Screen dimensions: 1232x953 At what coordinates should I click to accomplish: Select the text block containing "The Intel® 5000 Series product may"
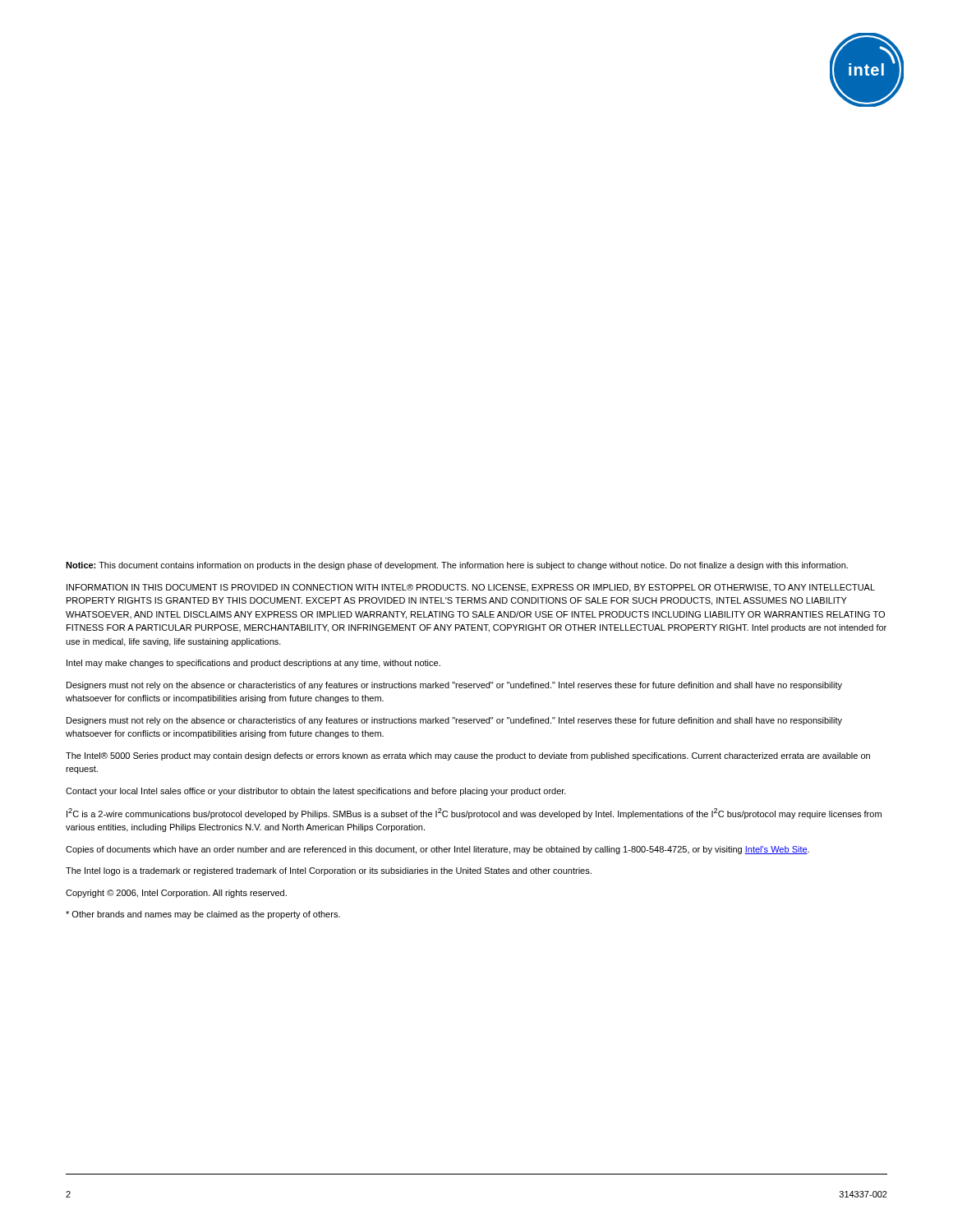[476, 762]
